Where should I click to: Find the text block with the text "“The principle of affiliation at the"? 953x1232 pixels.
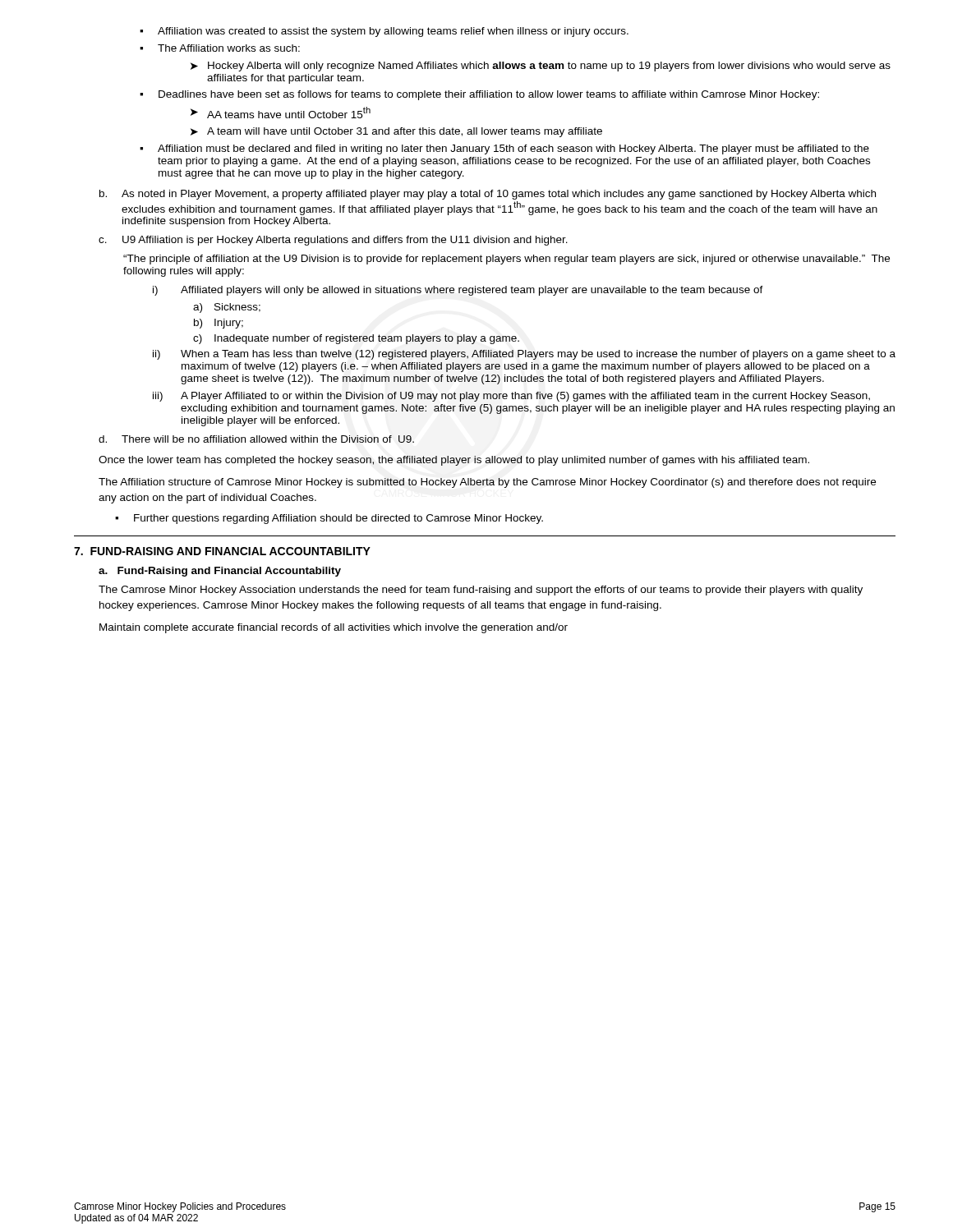pos(485,265)
